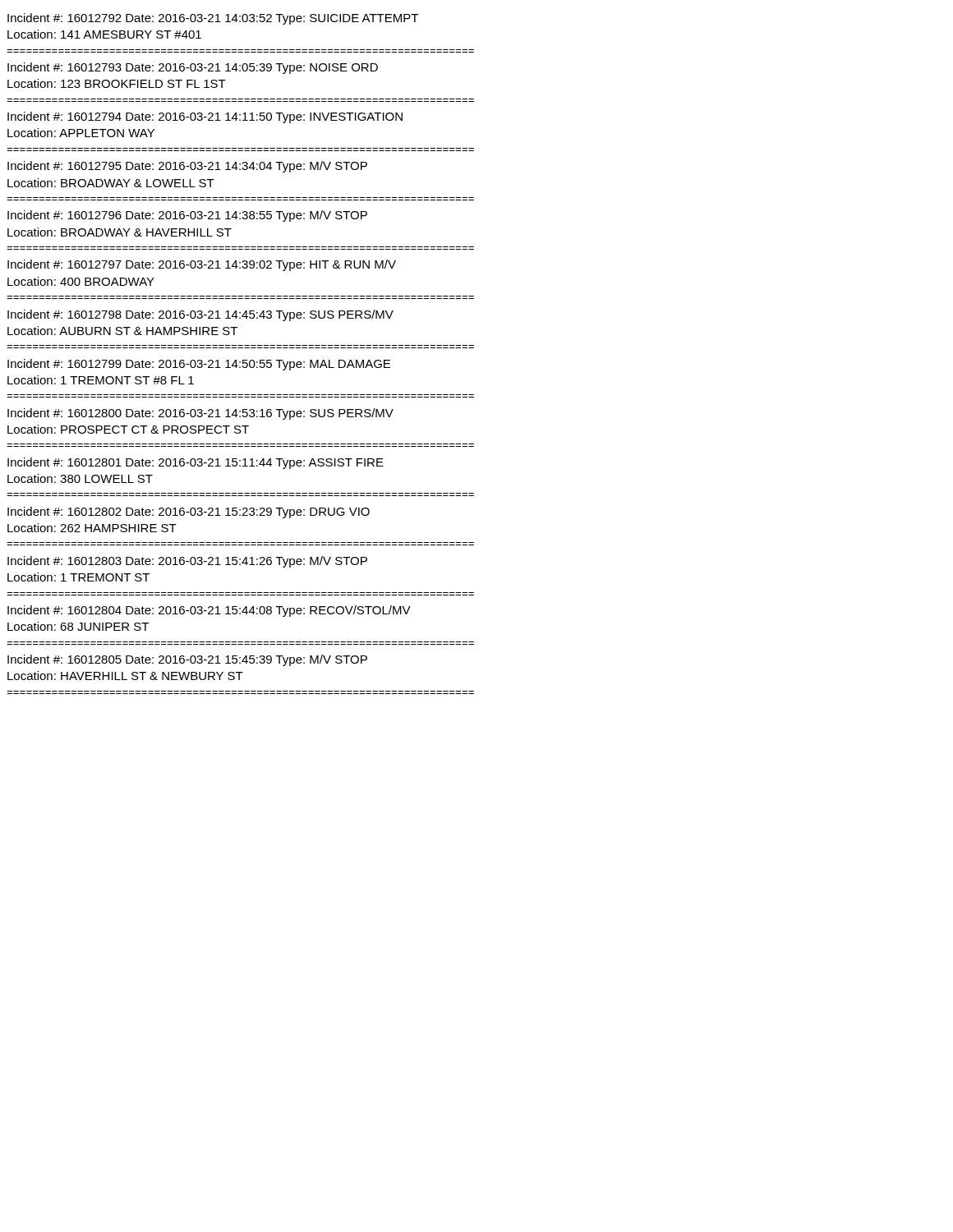Image resolution: width=953 pixels, height=1232 pixels.
Task: Where is the passage that starts "Incident #: 16012792 Date: 2016-03-21 14:03:52"?
Action: (213, 19)
